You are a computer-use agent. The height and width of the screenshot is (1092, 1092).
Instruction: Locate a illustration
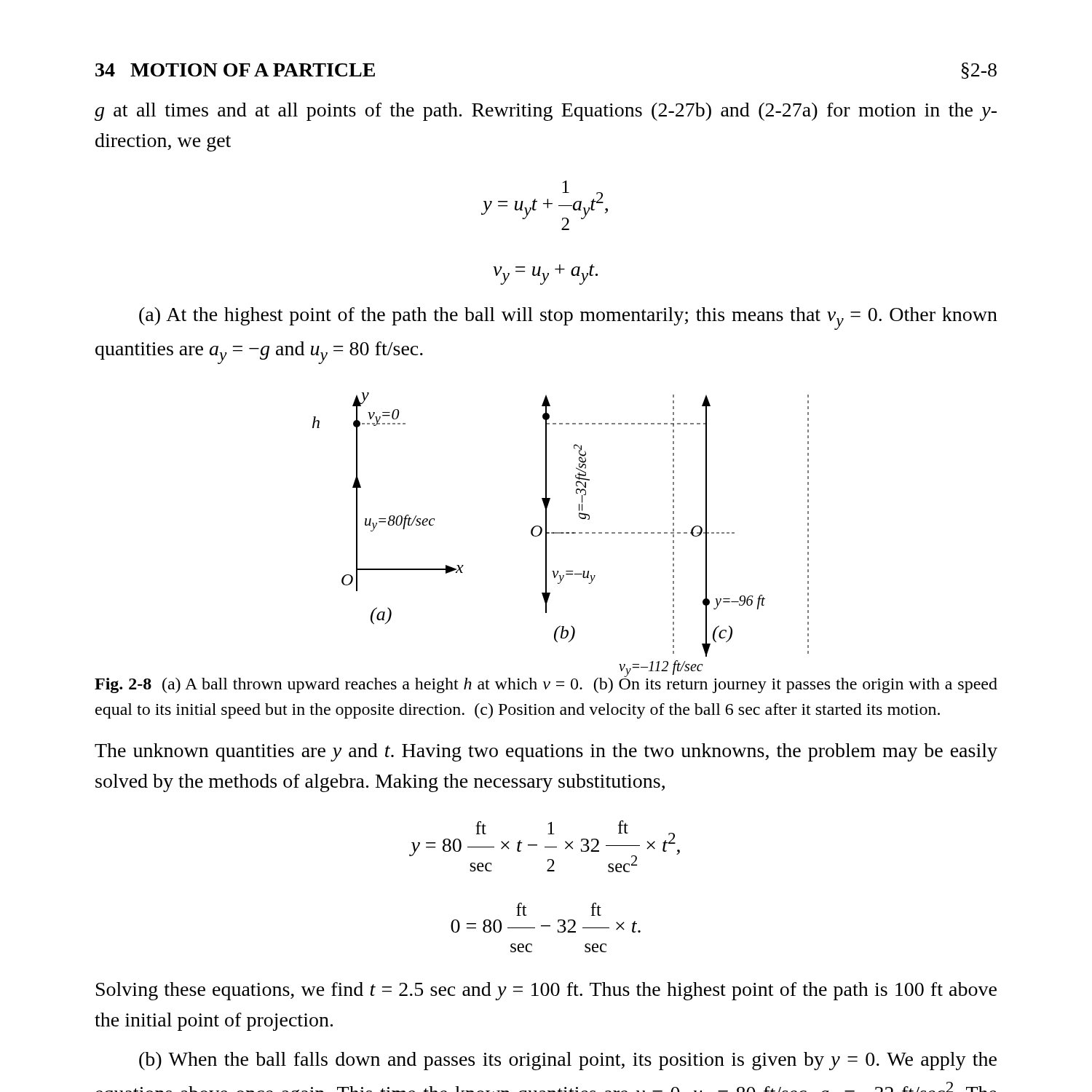click(546, 526)
